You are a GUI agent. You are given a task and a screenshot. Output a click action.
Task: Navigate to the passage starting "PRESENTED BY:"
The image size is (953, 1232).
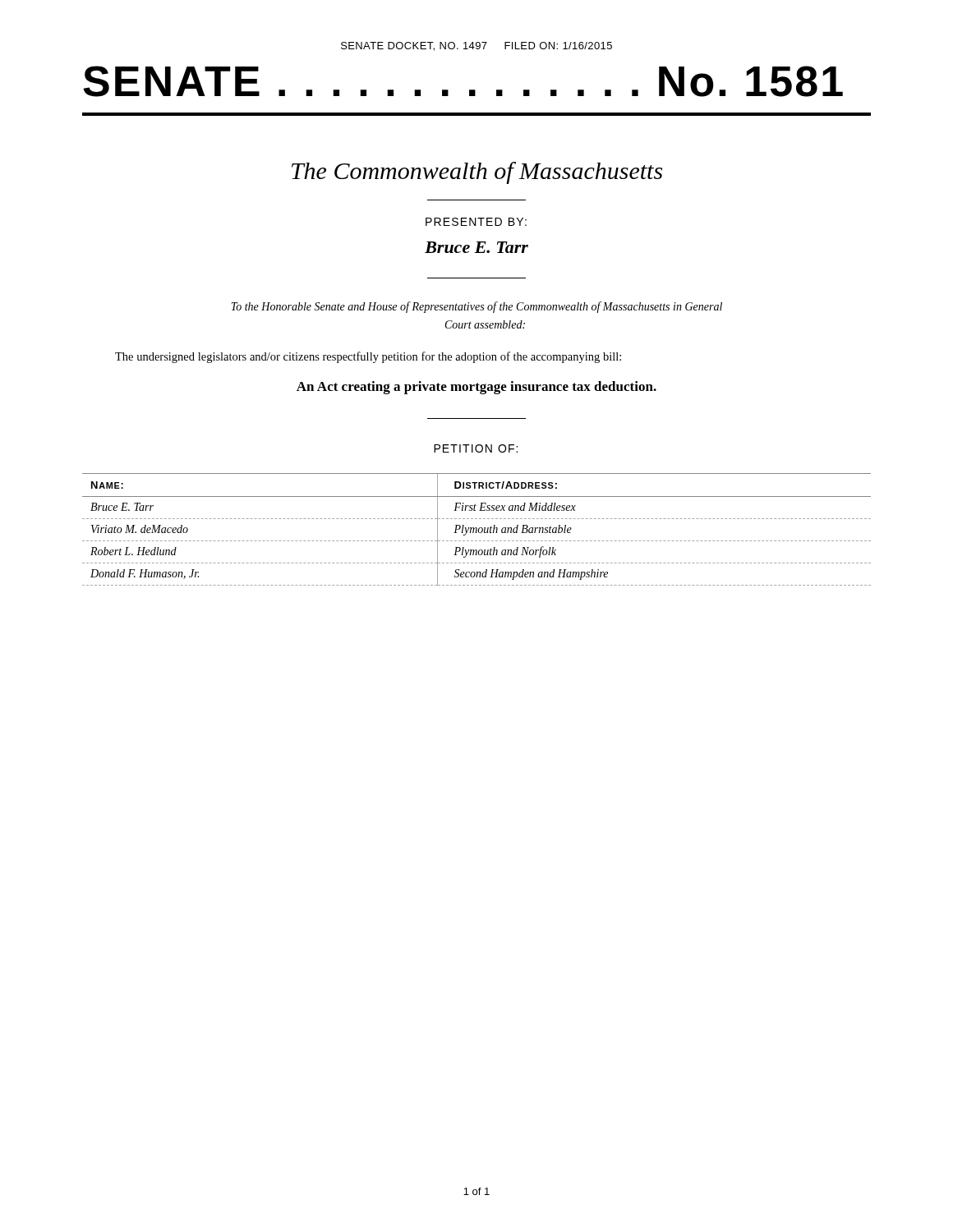point(476,222)
